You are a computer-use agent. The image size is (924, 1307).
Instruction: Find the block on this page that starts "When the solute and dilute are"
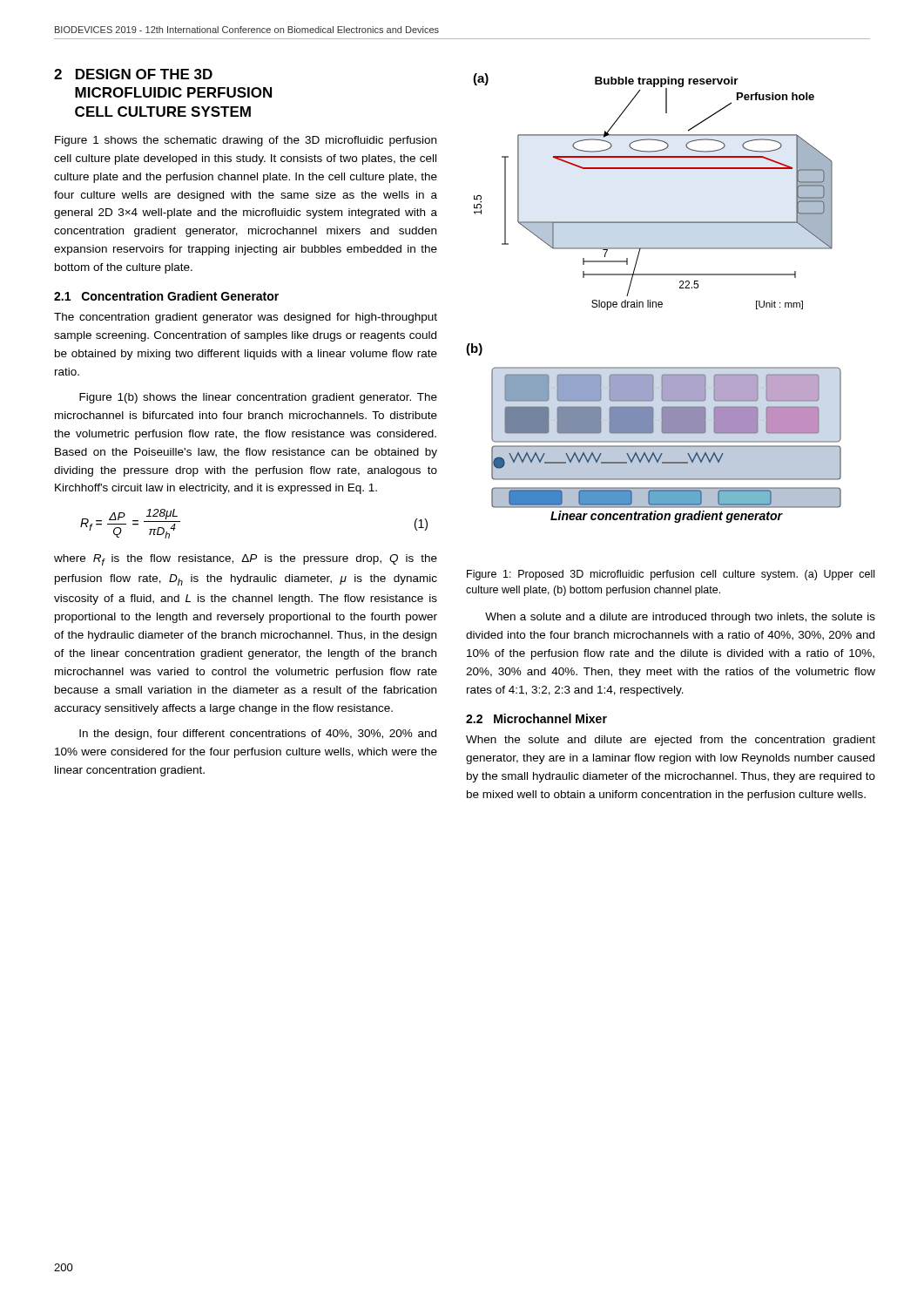point(671,767)
